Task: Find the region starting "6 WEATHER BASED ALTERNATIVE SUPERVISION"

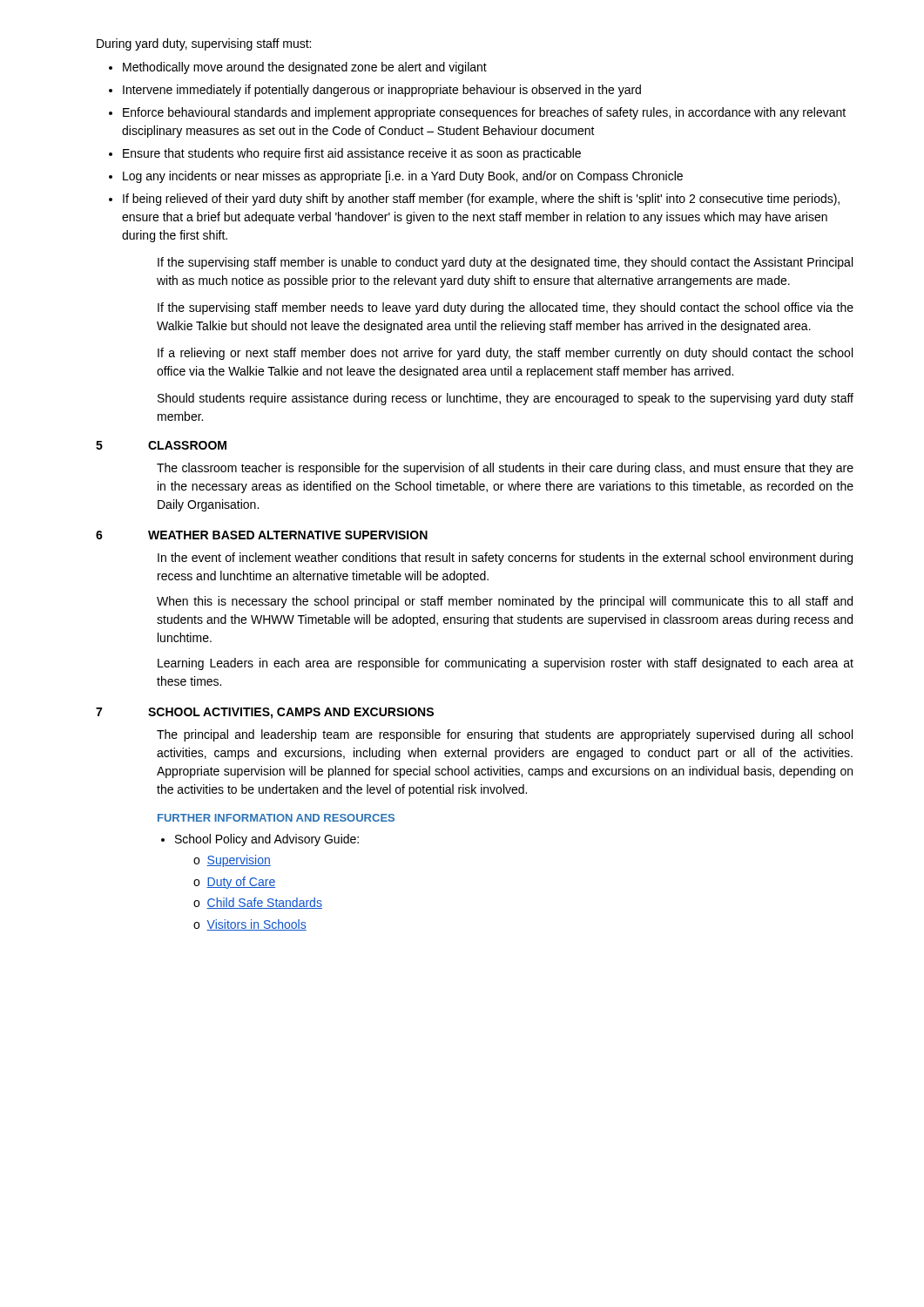Action: pyautogui.click(x=262, y=535)
